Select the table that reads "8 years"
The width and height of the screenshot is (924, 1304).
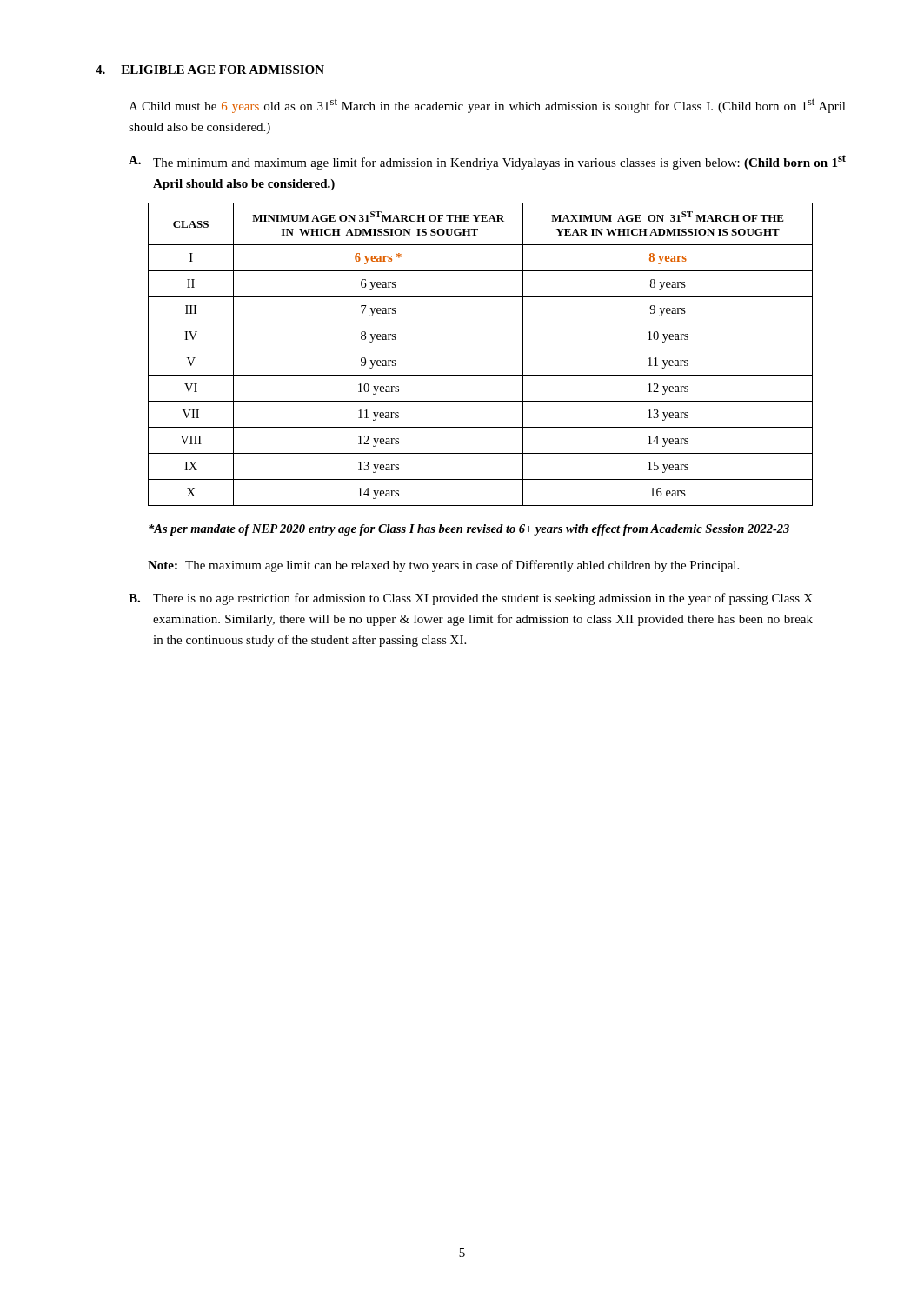480,354
